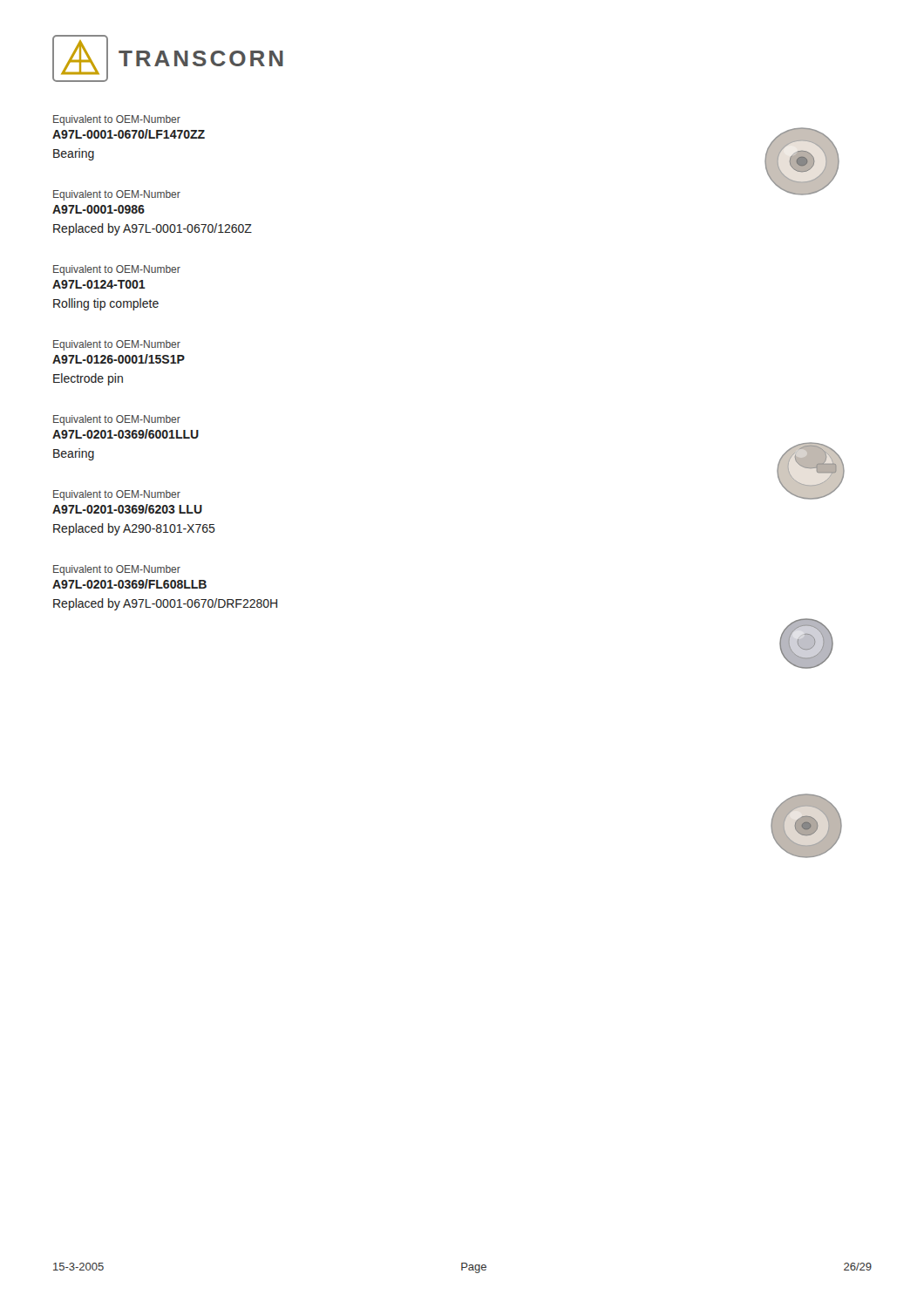The image size is (924, 1308).
Task: Locate the block of text that opens with "Equivalent to OEM-Number A97L-0201-0369/FL608LLB Replaced"
Action: point(117,570)
